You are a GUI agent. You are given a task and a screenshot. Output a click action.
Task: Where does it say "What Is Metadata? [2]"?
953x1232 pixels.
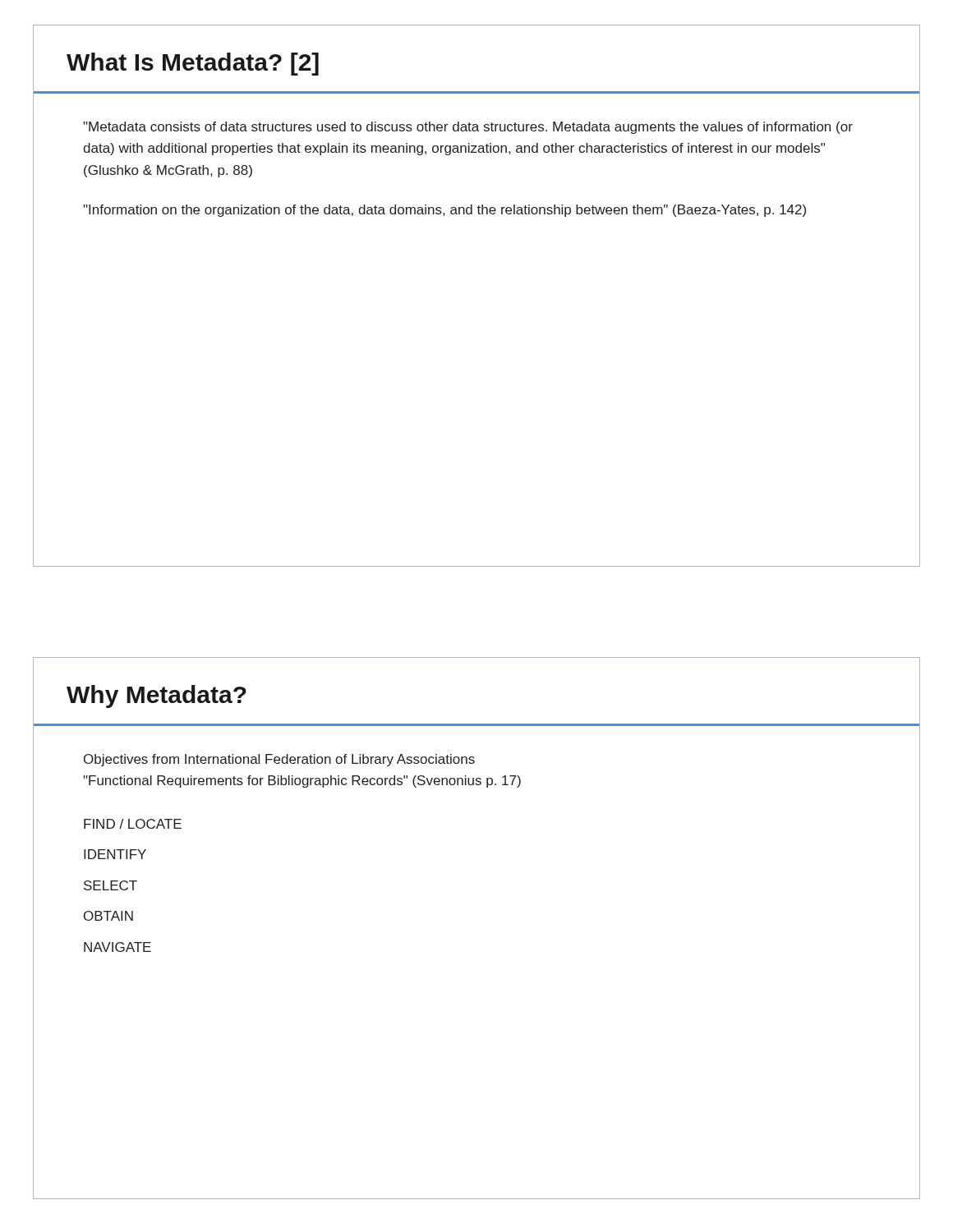coord(193,62)
